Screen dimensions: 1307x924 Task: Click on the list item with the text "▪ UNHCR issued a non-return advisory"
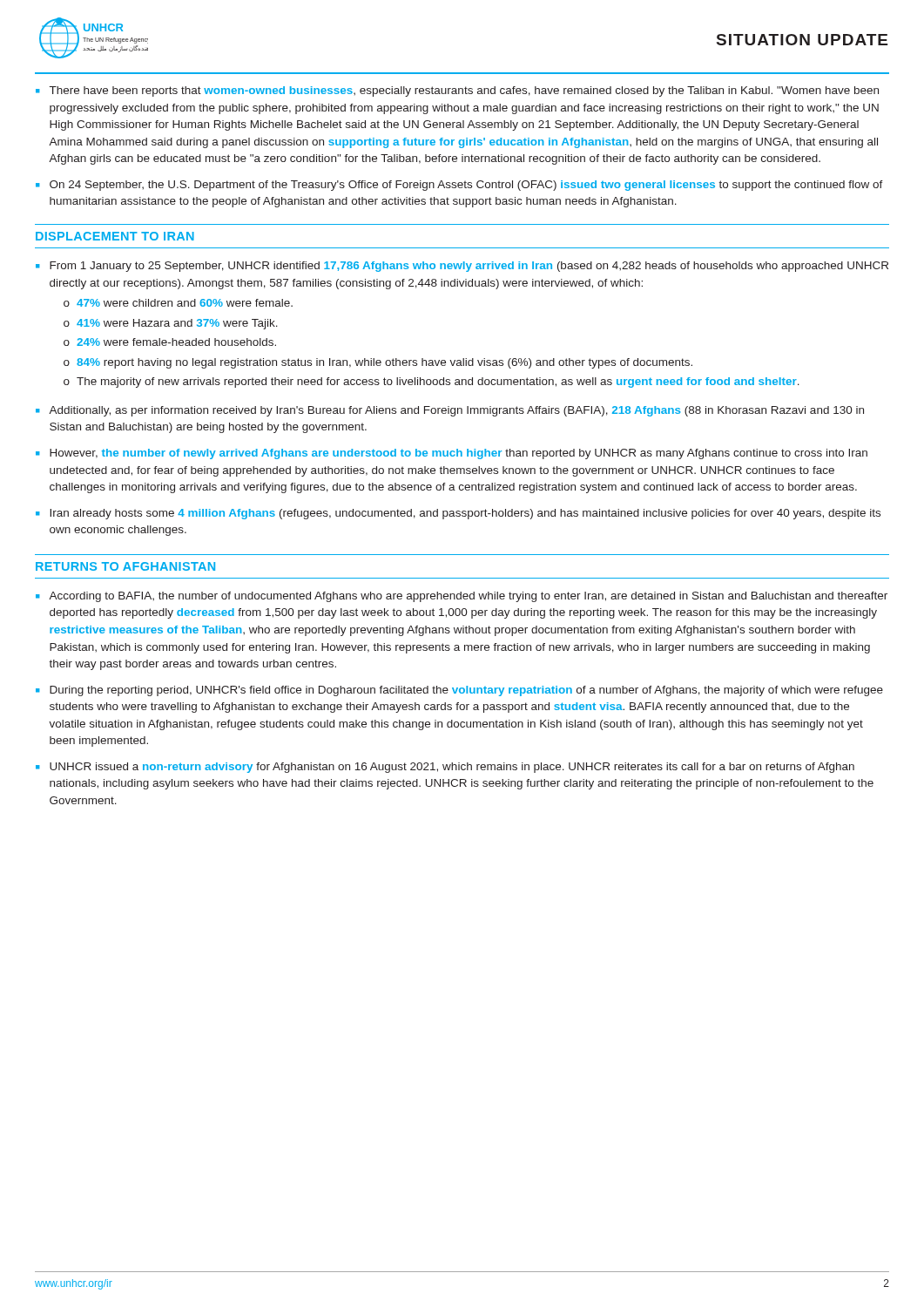click(462, 783)
